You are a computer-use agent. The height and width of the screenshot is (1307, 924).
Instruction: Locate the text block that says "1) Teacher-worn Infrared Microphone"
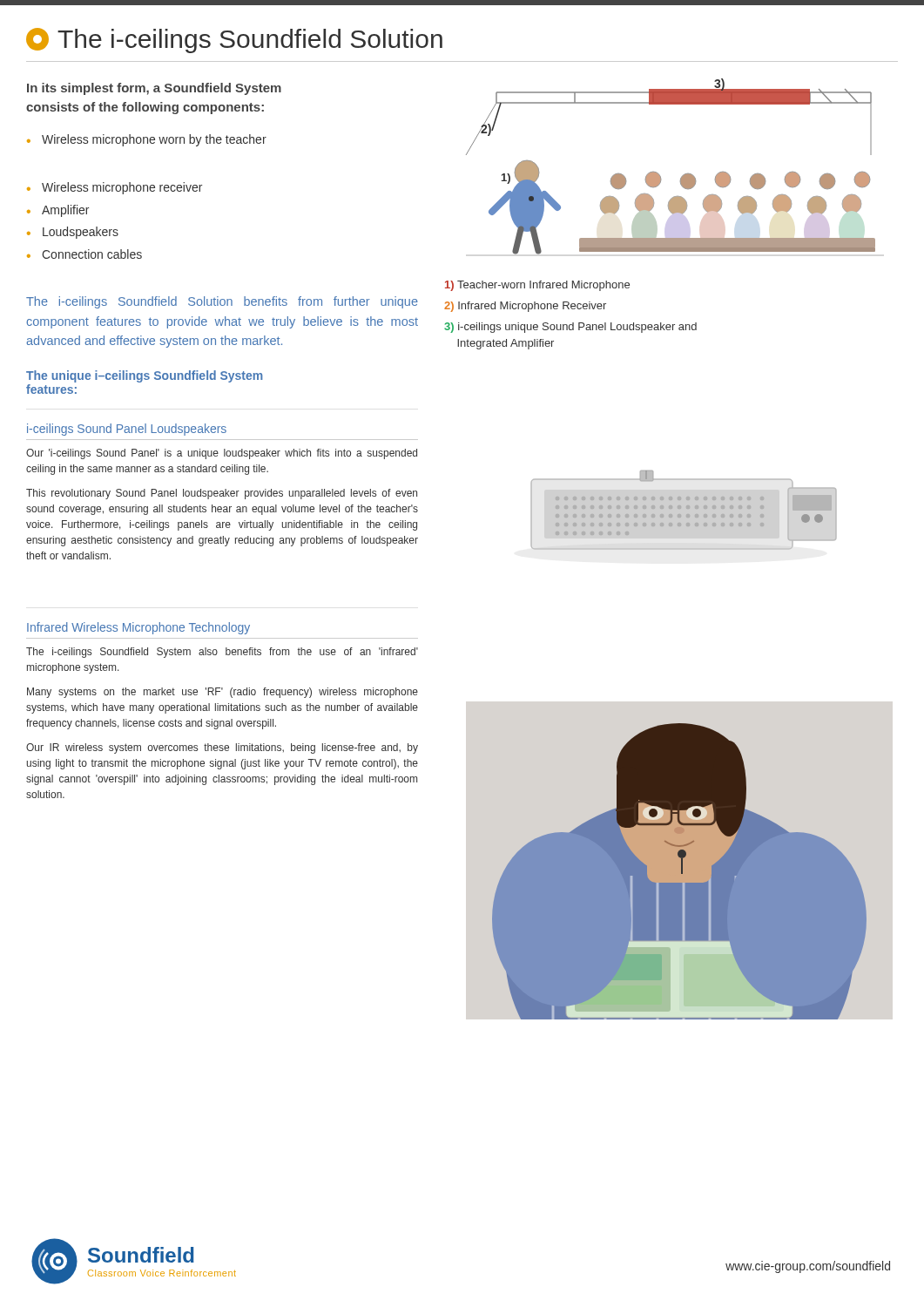pos(662,314)
